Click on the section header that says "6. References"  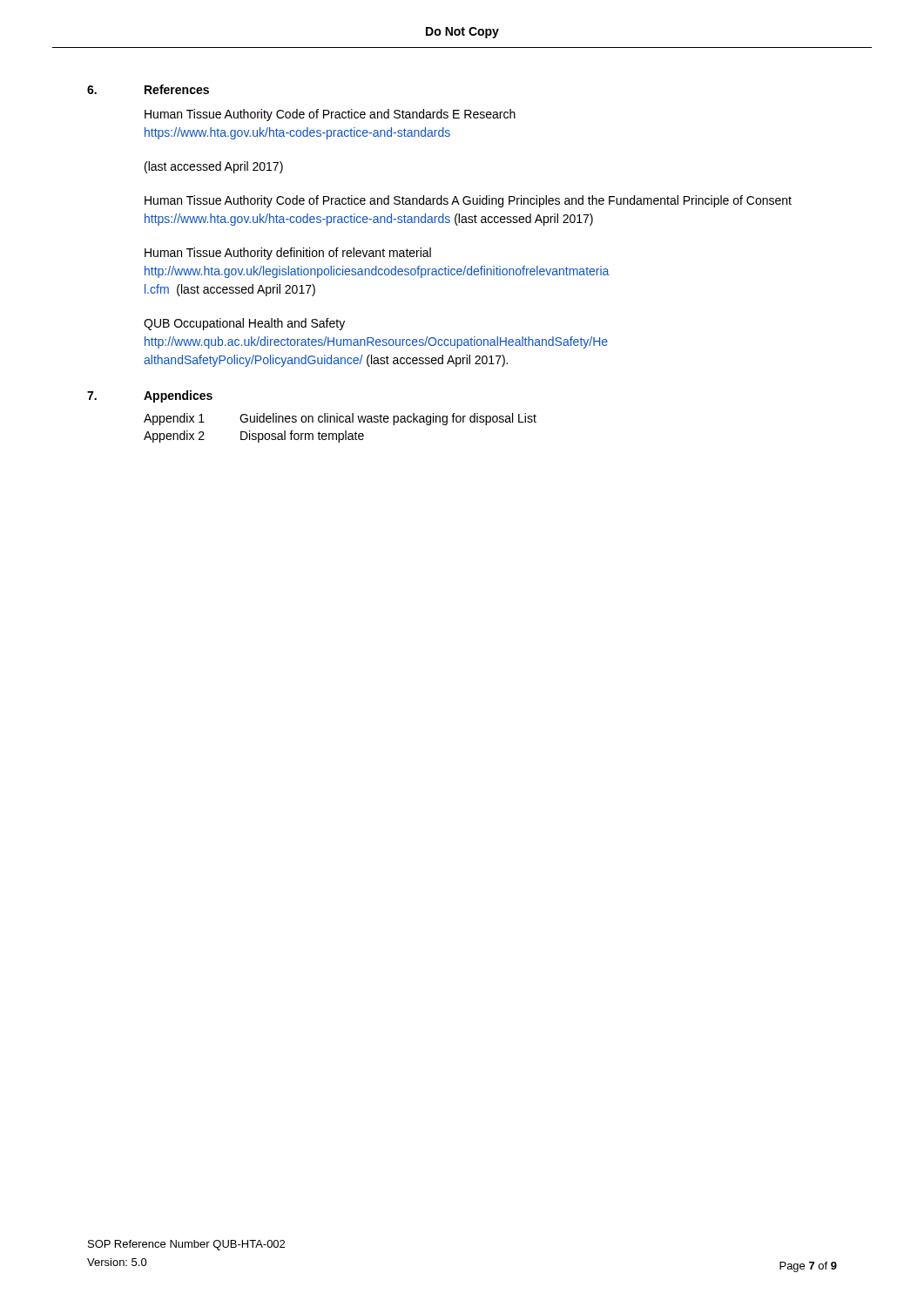(148, 90)
